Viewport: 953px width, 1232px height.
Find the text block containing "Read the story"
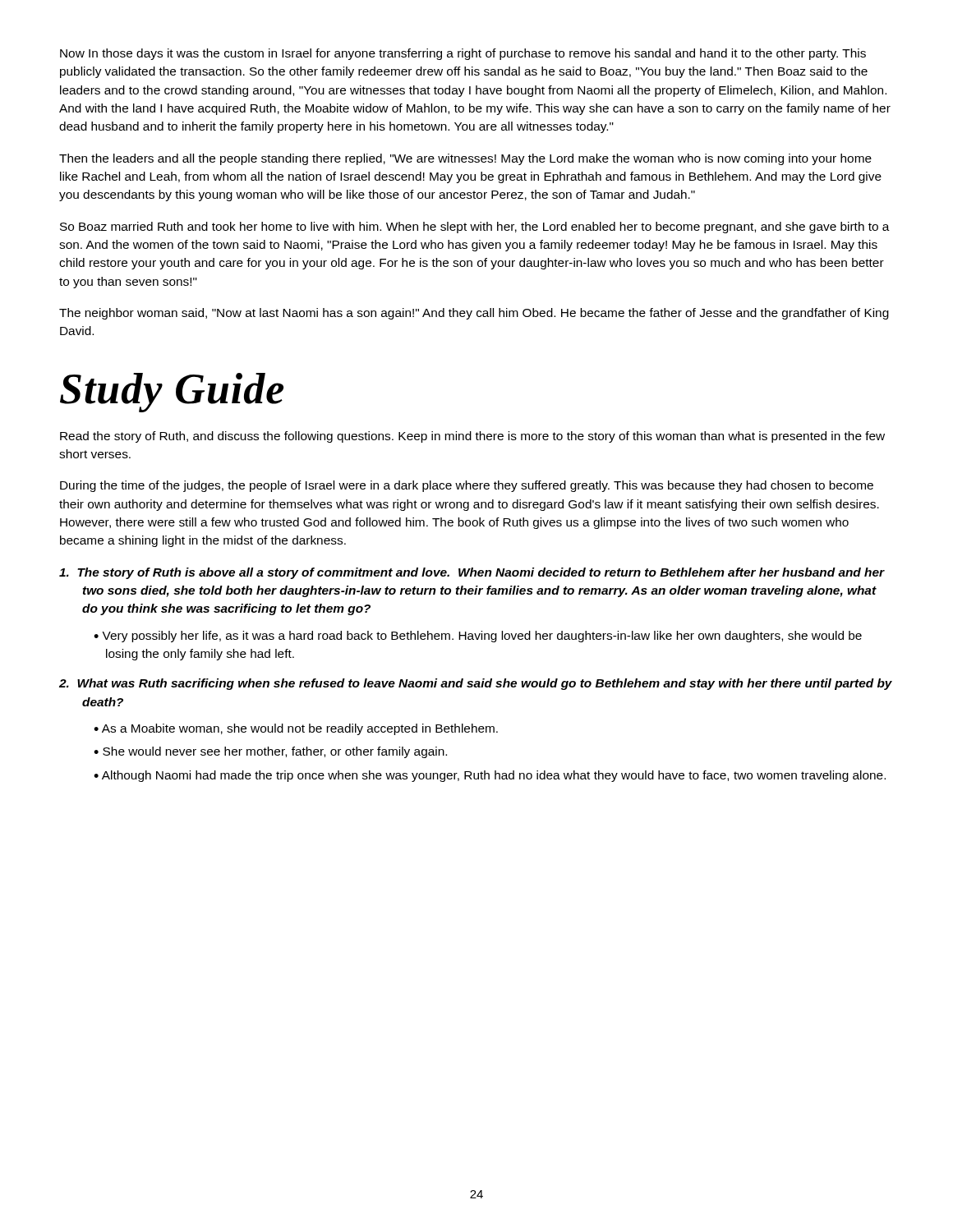472,445
